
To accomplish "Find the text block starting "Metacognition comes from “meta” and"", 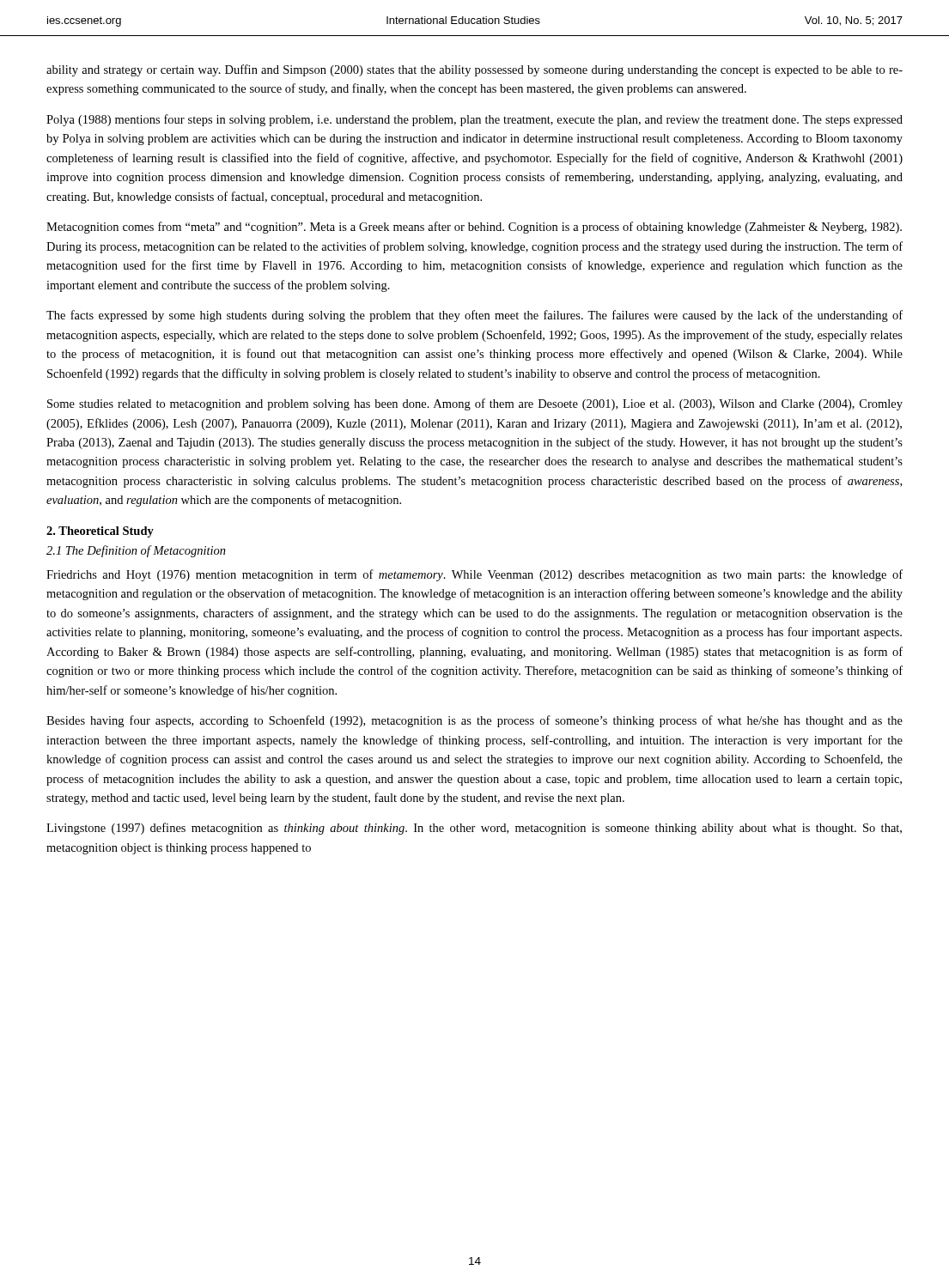I will (474, 256).
